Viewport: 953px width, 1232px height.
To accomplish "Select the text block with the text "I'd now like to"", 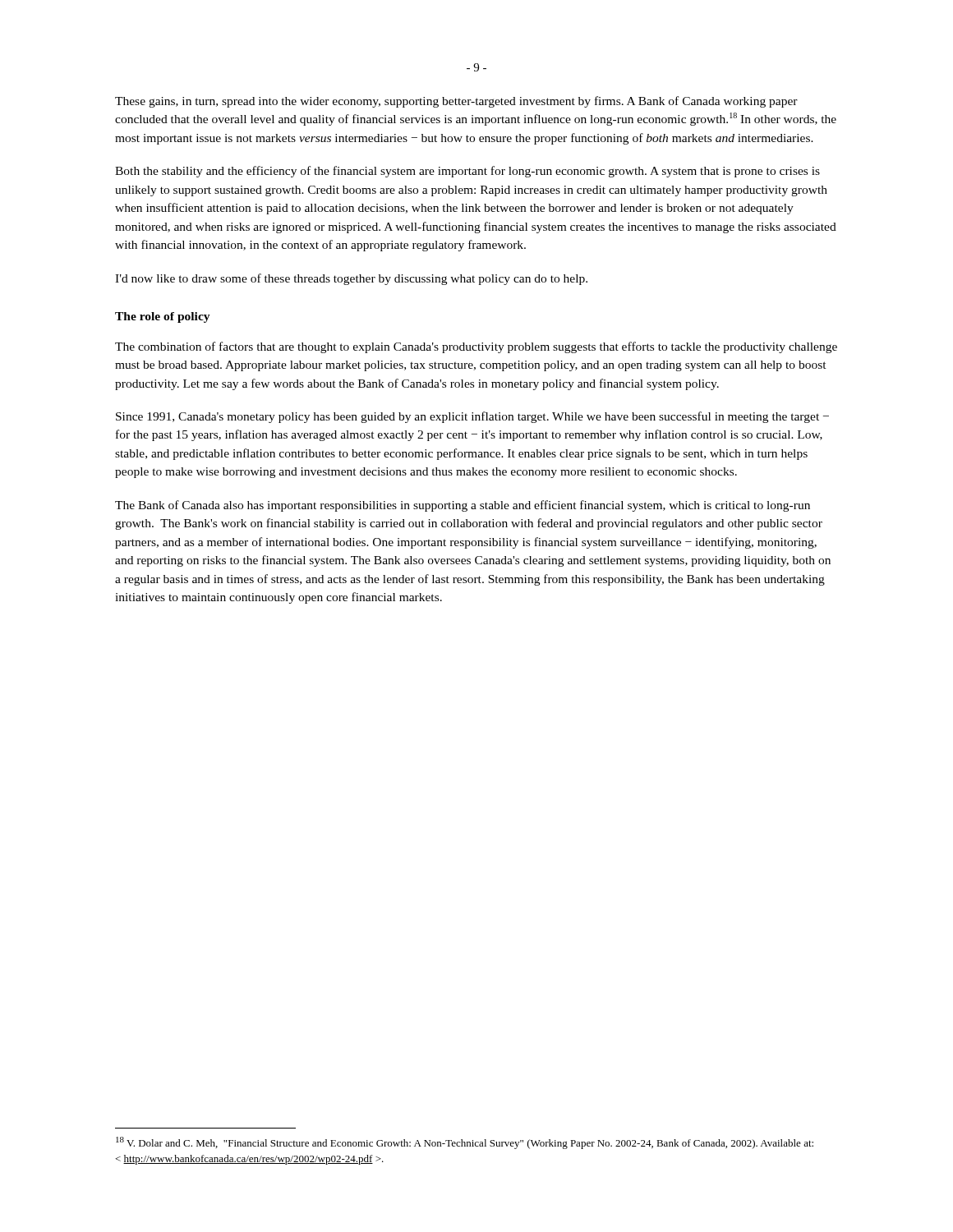I will [352, 278].
